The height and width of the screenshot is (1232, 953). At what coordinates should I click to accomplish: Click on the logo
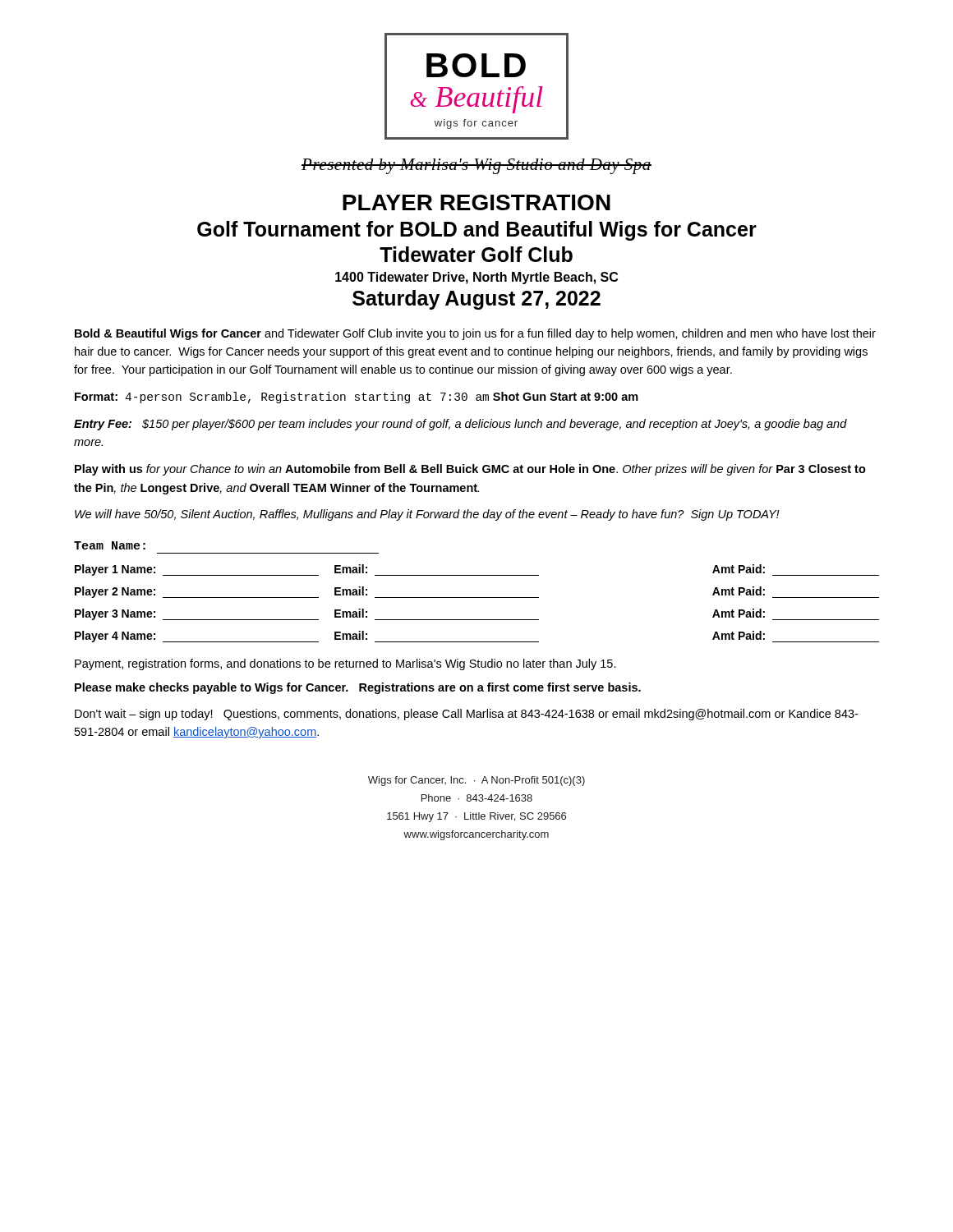476,86
